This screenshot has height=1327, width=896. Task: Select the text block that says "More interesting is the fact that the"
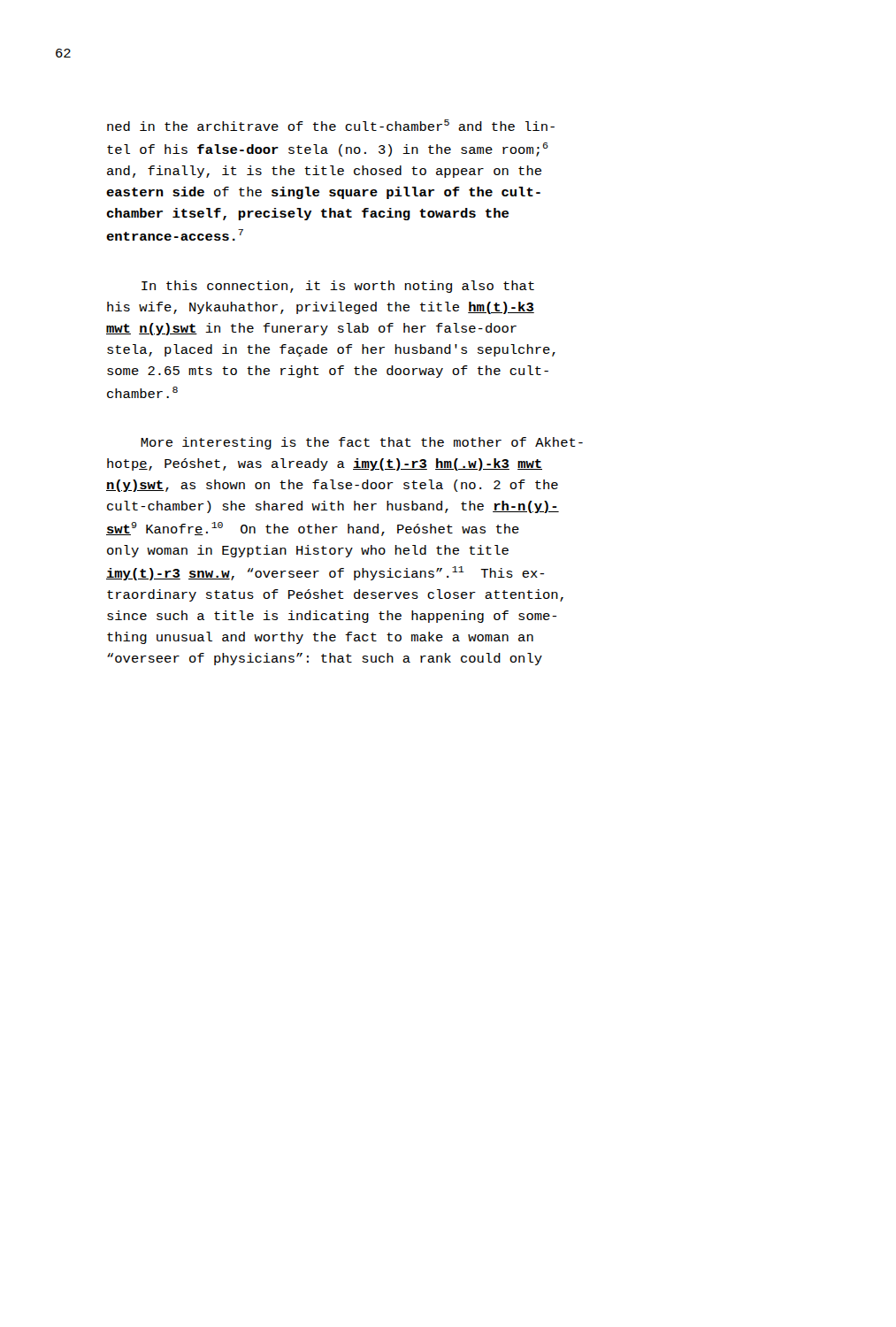(345, 551)
